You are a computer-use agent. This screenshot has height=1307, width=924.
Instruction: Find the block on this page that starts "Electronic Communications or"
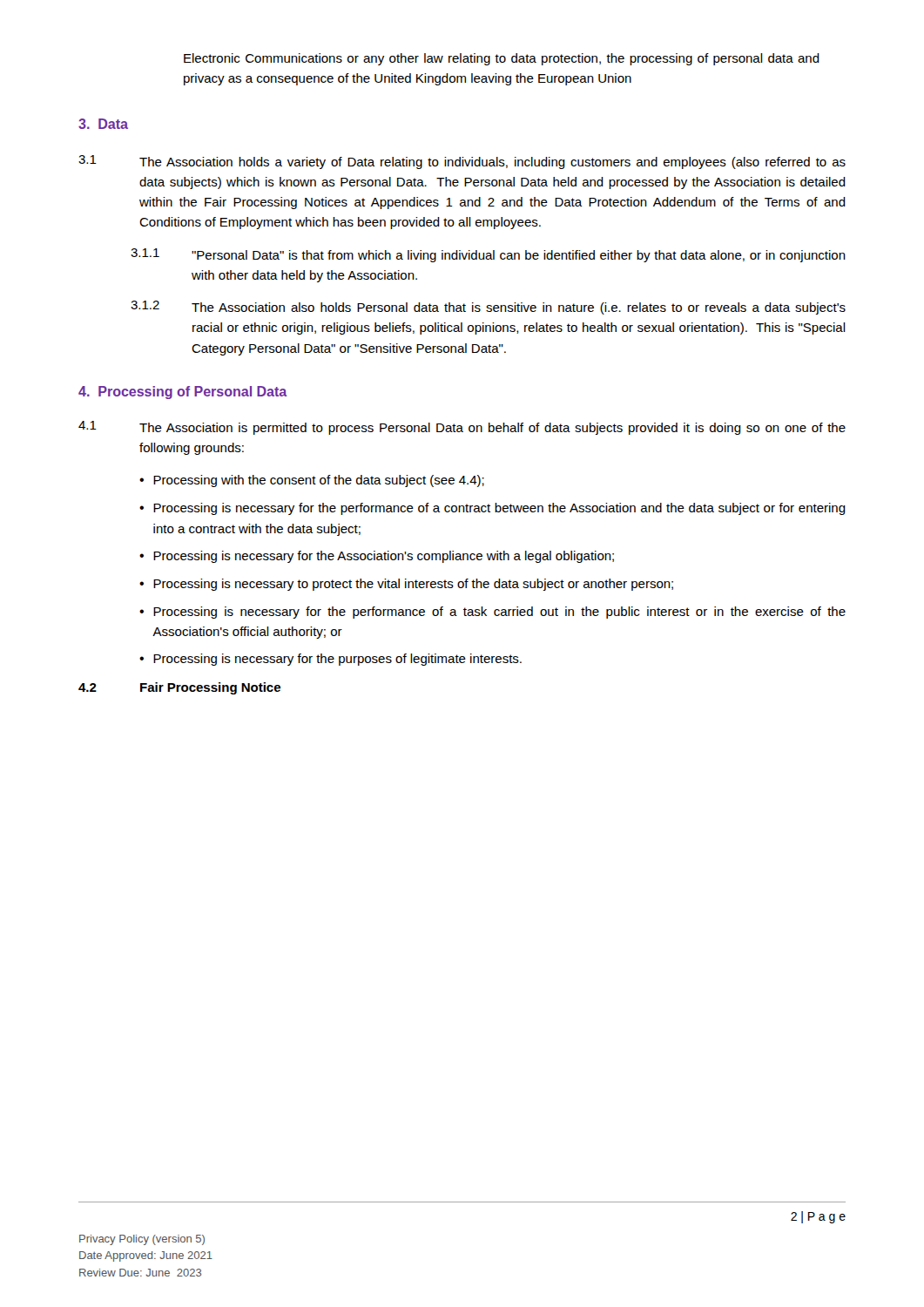pyautogui.click(x=501, y=68)
